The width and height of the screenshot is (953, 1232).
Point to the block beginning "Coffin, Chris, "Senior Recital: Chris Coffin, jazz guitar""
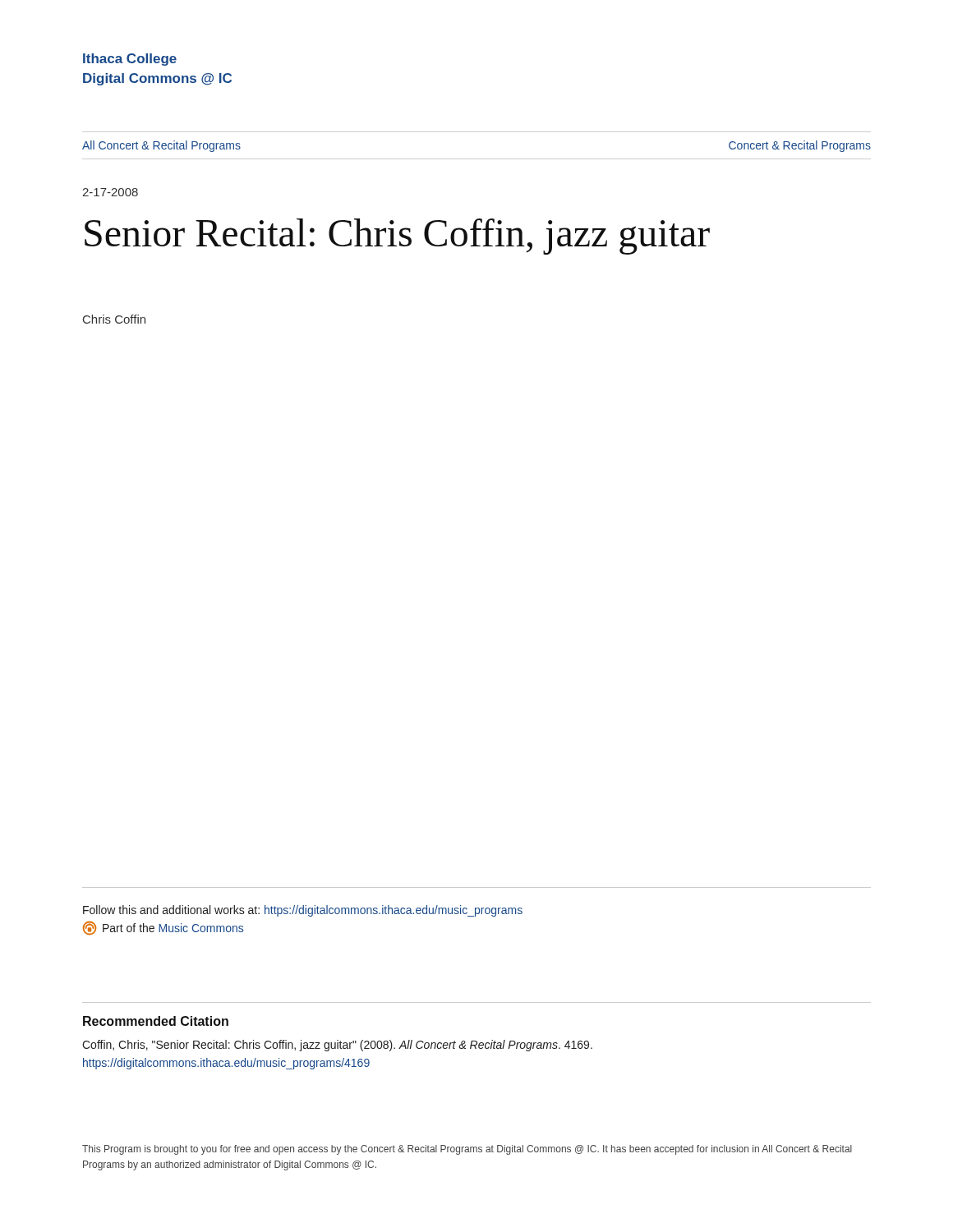coord(338,1054)
